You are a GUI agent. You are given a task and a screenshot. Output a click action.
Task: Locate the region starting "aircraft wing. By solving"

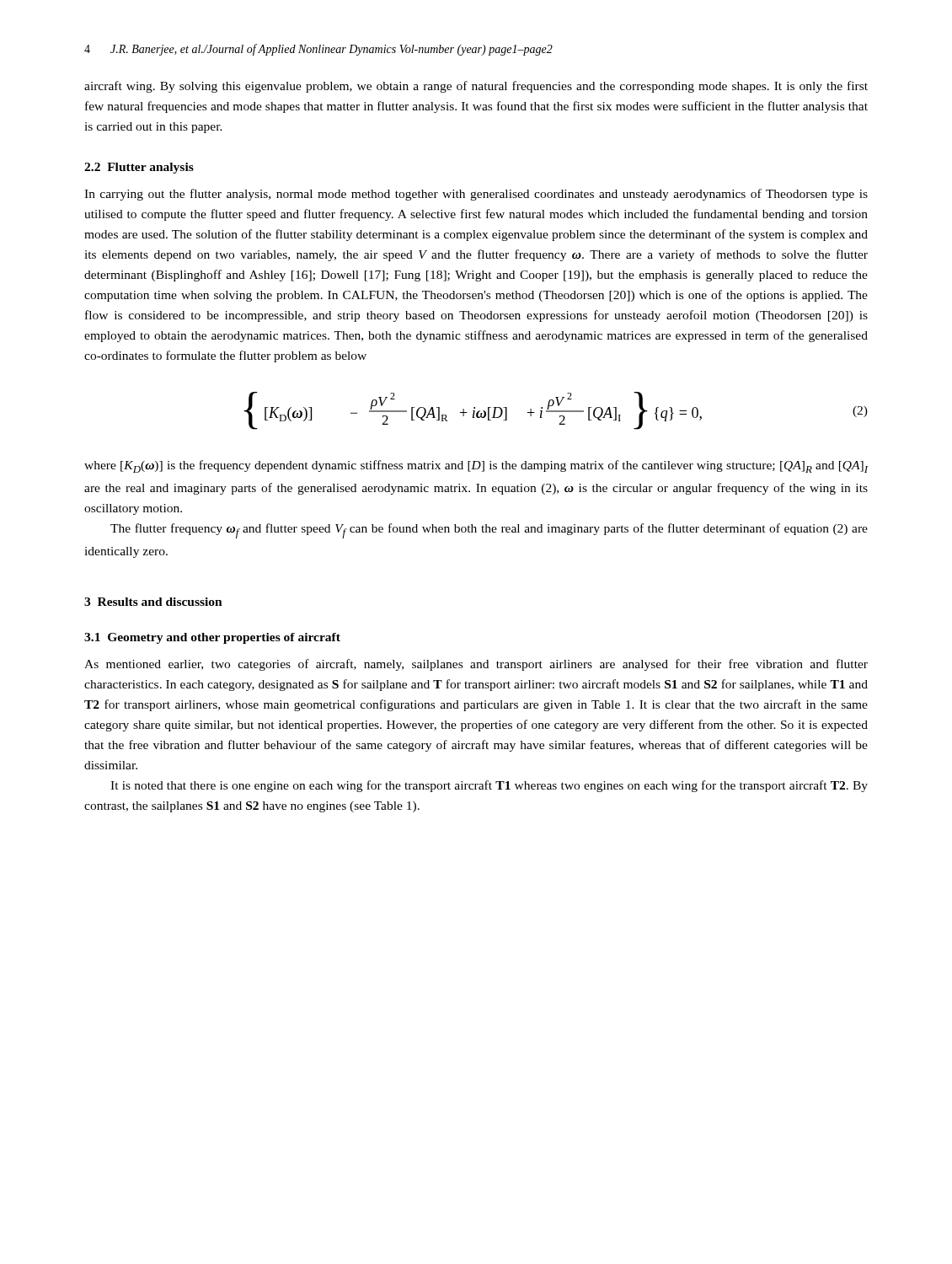[x=476, y=106]
